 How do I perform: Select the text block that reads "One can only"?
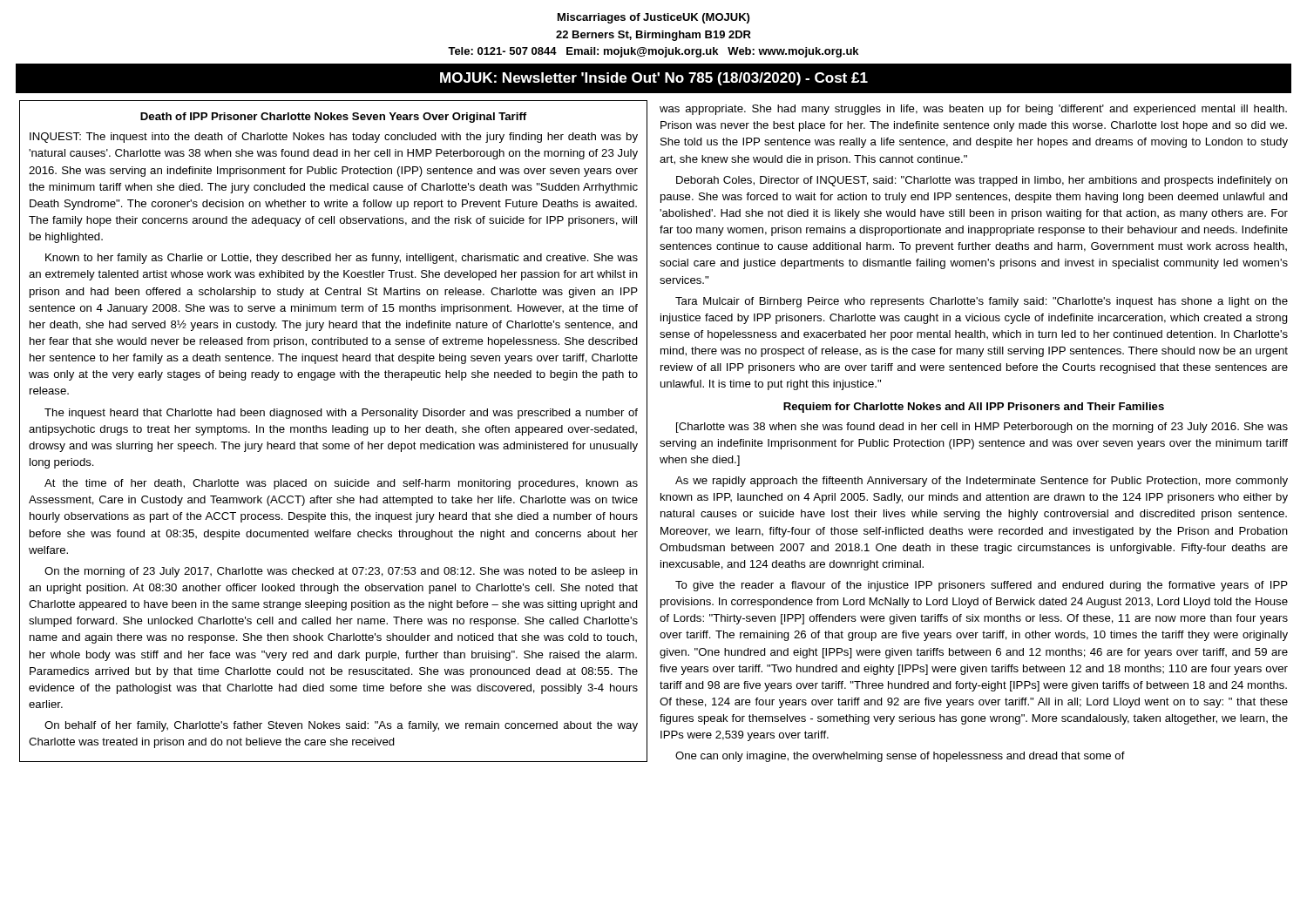(x=974, y=756)
